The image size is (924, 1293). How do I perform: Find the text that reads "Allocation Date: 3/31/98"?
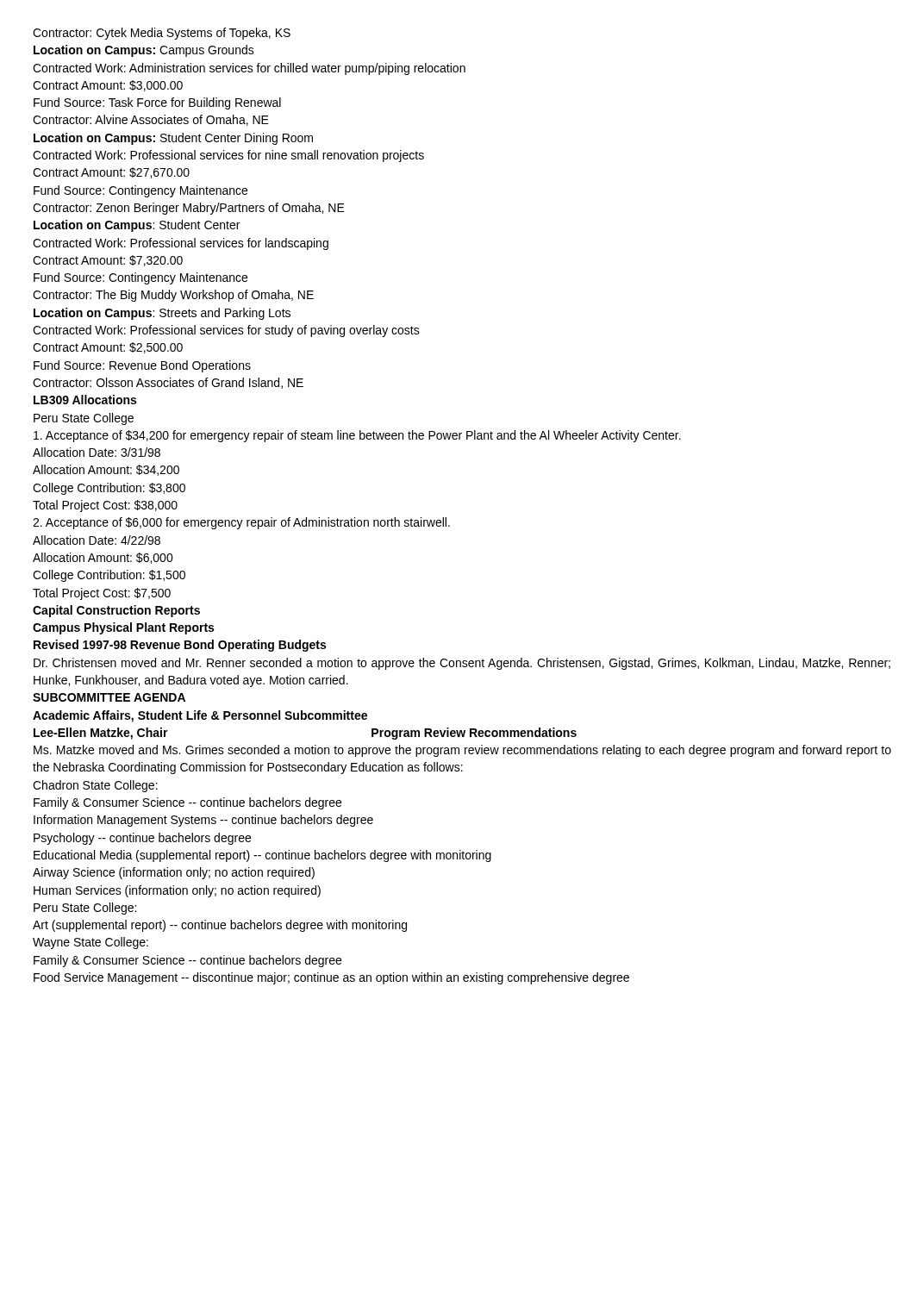(x=97, y=452)
